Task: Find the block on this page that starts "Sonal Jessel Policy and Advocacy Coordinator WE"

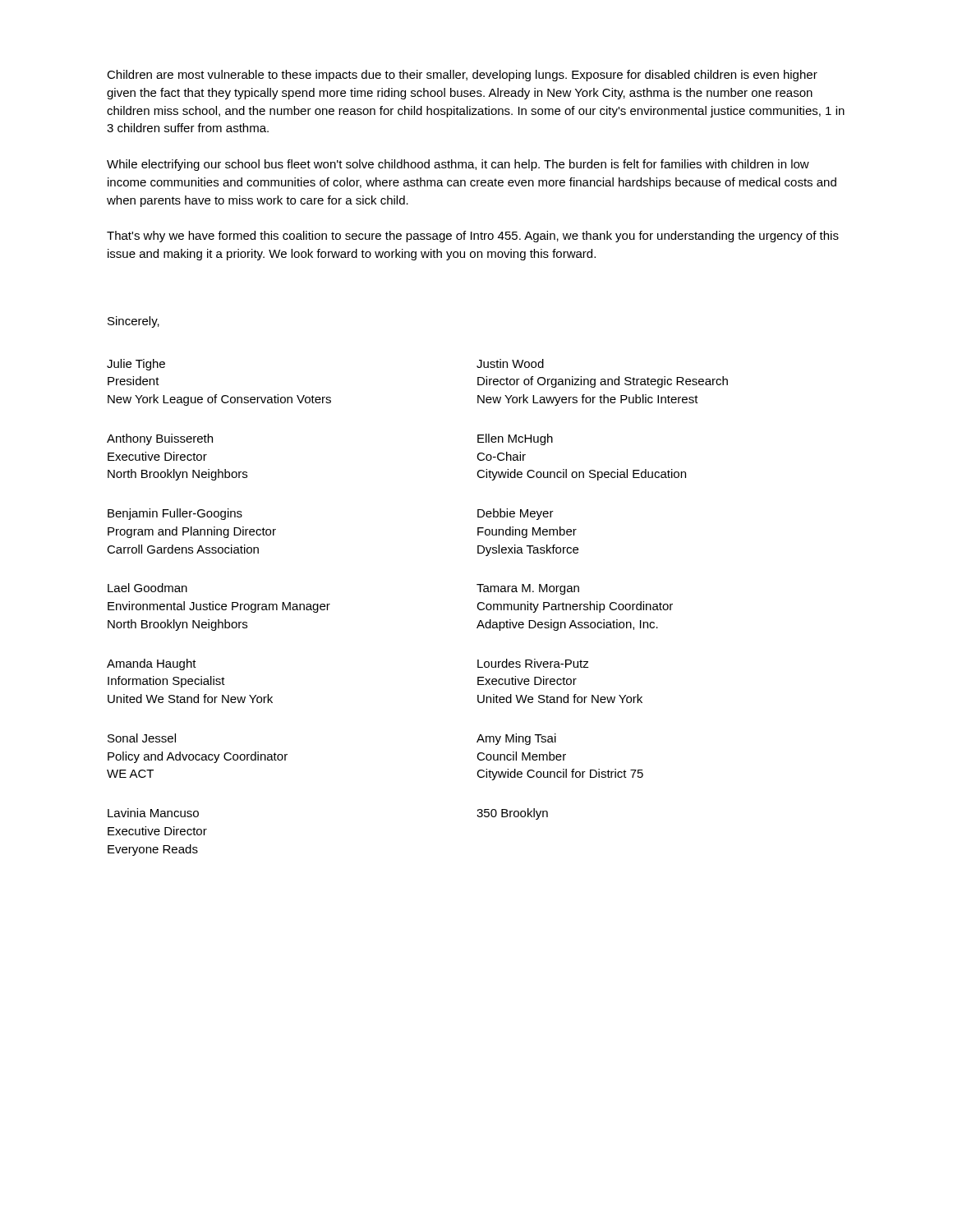Action: (283, 756)
